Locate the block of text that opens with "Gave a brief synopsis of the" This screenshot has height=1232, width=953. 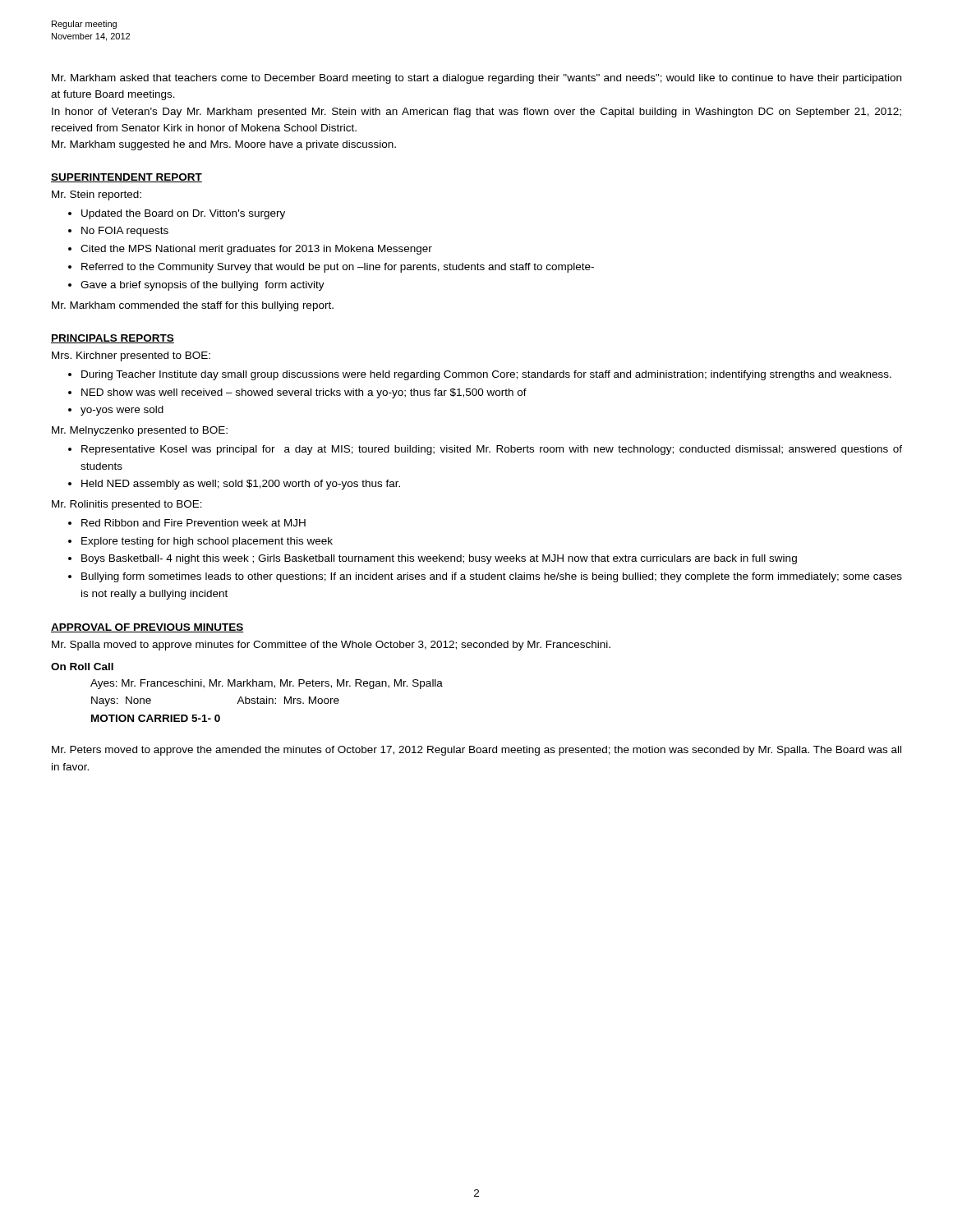tap(202, 285)
